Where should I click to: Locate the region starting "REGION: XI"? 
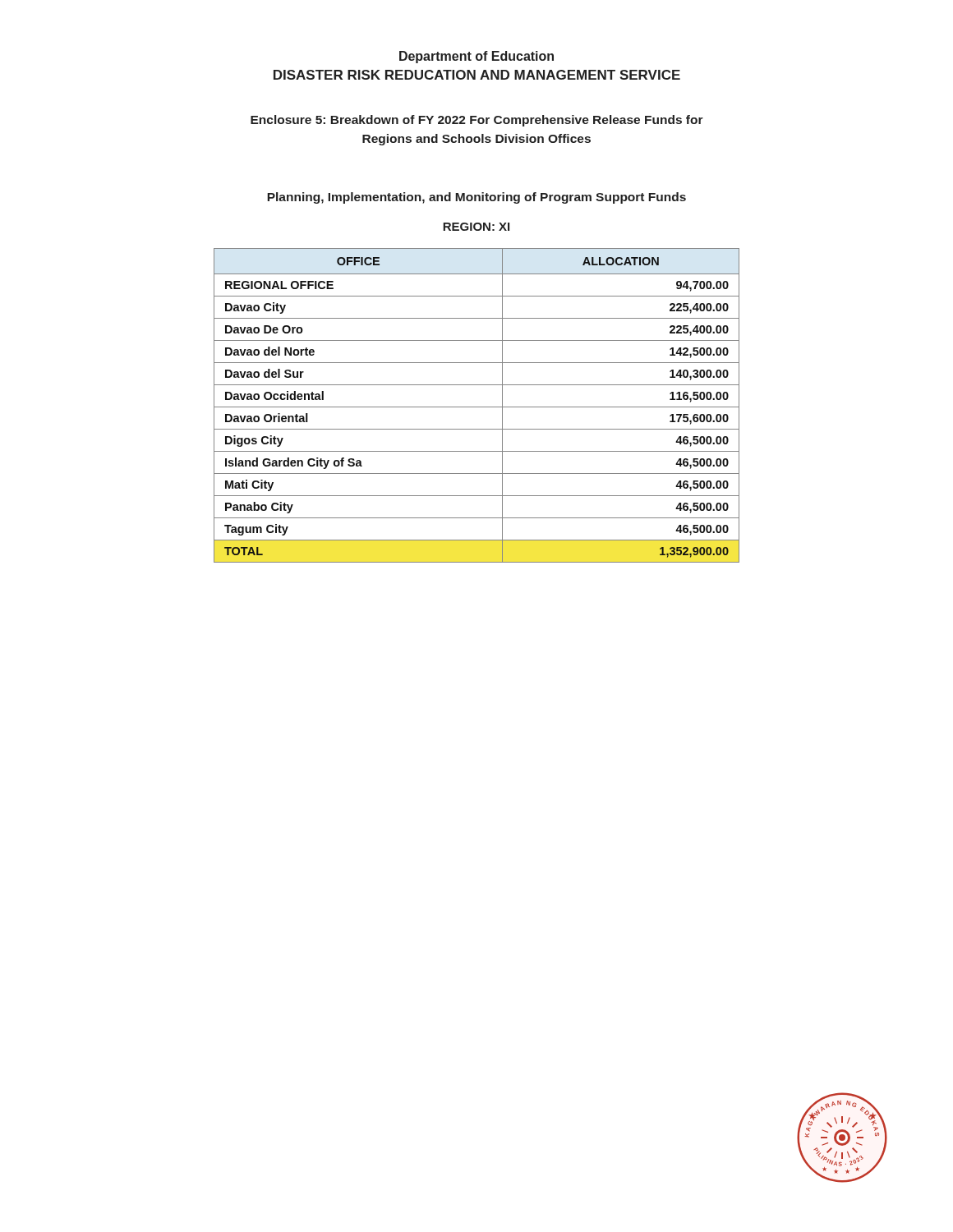click(476, 226)
